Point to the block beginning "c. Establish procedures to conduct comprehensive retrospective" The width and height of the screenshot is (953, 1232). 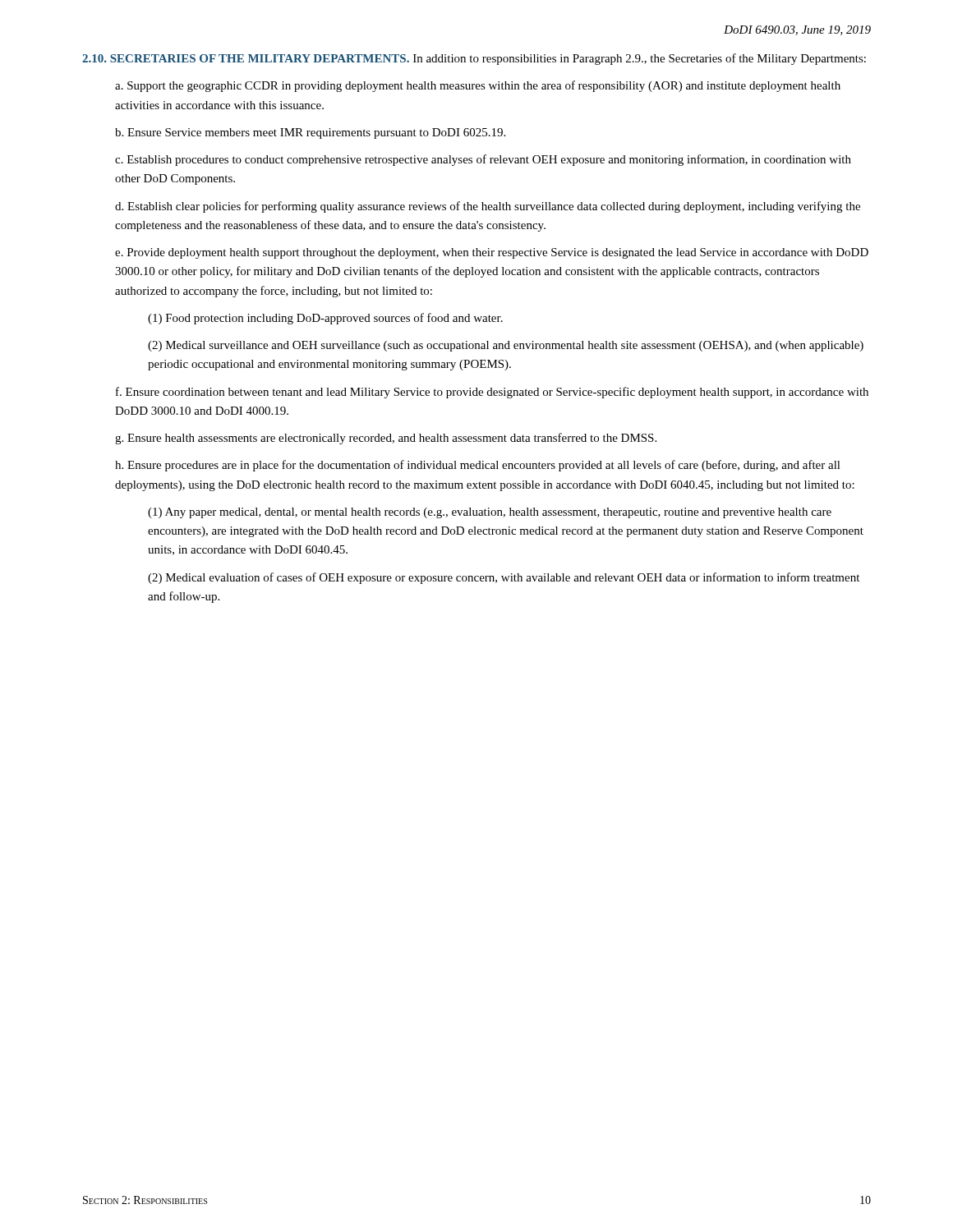pyautogui.click(x=483, y=169)
